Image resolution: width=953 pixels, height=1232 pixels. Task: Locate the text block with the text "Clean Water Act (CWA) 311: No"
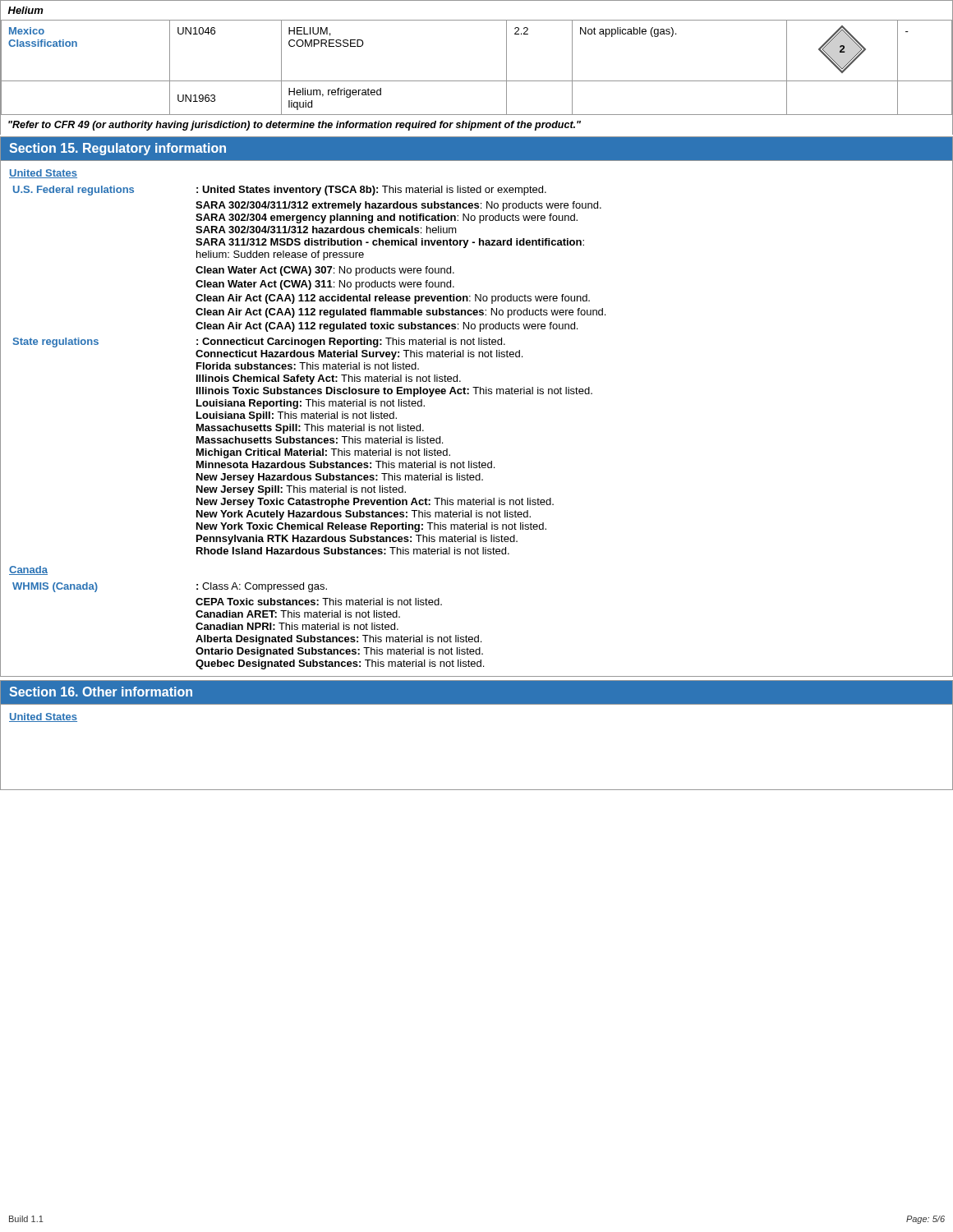click(x=325, y=284)
